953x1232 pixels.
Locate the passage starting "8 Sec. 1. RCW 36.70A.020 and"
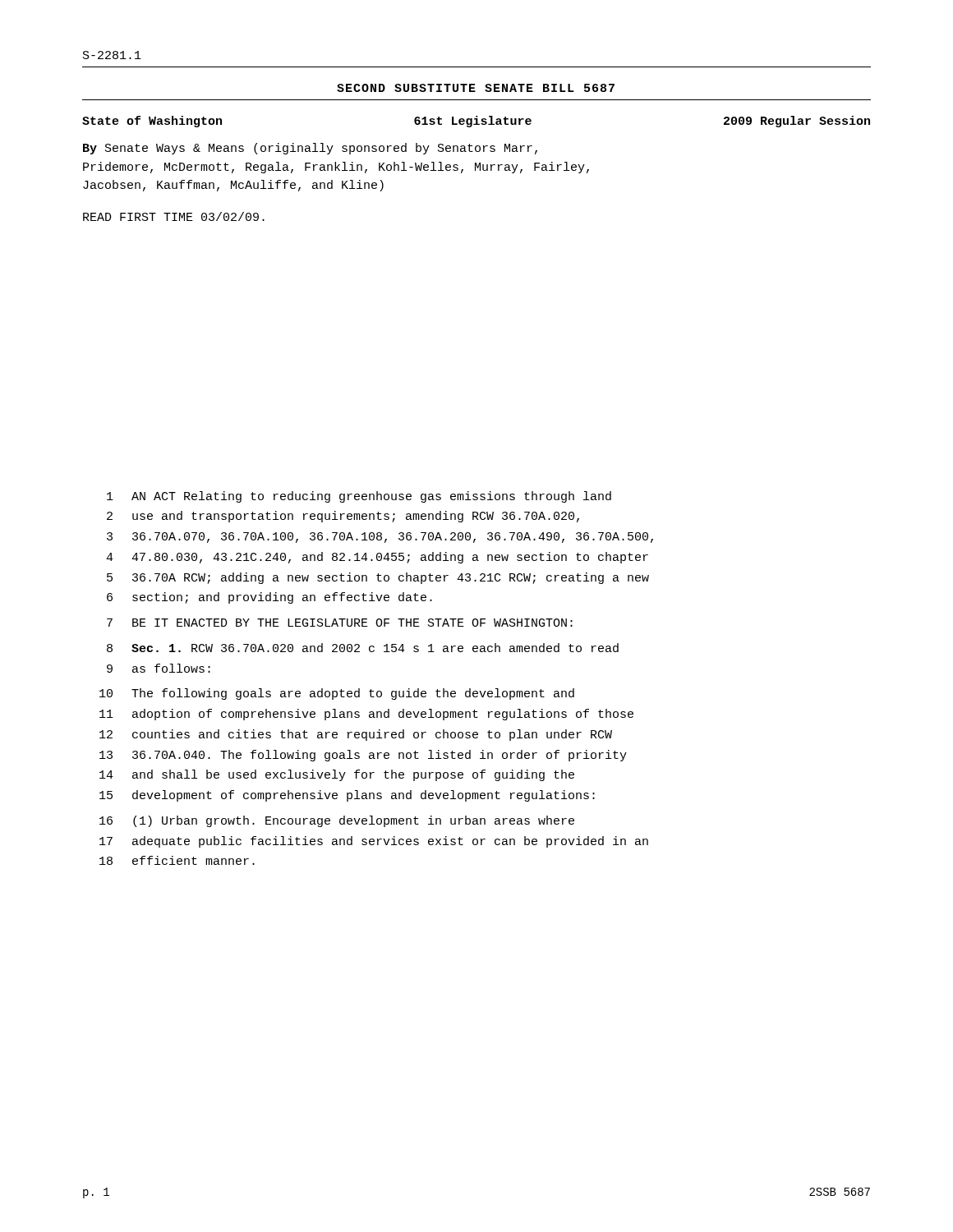tap(476, 660)
